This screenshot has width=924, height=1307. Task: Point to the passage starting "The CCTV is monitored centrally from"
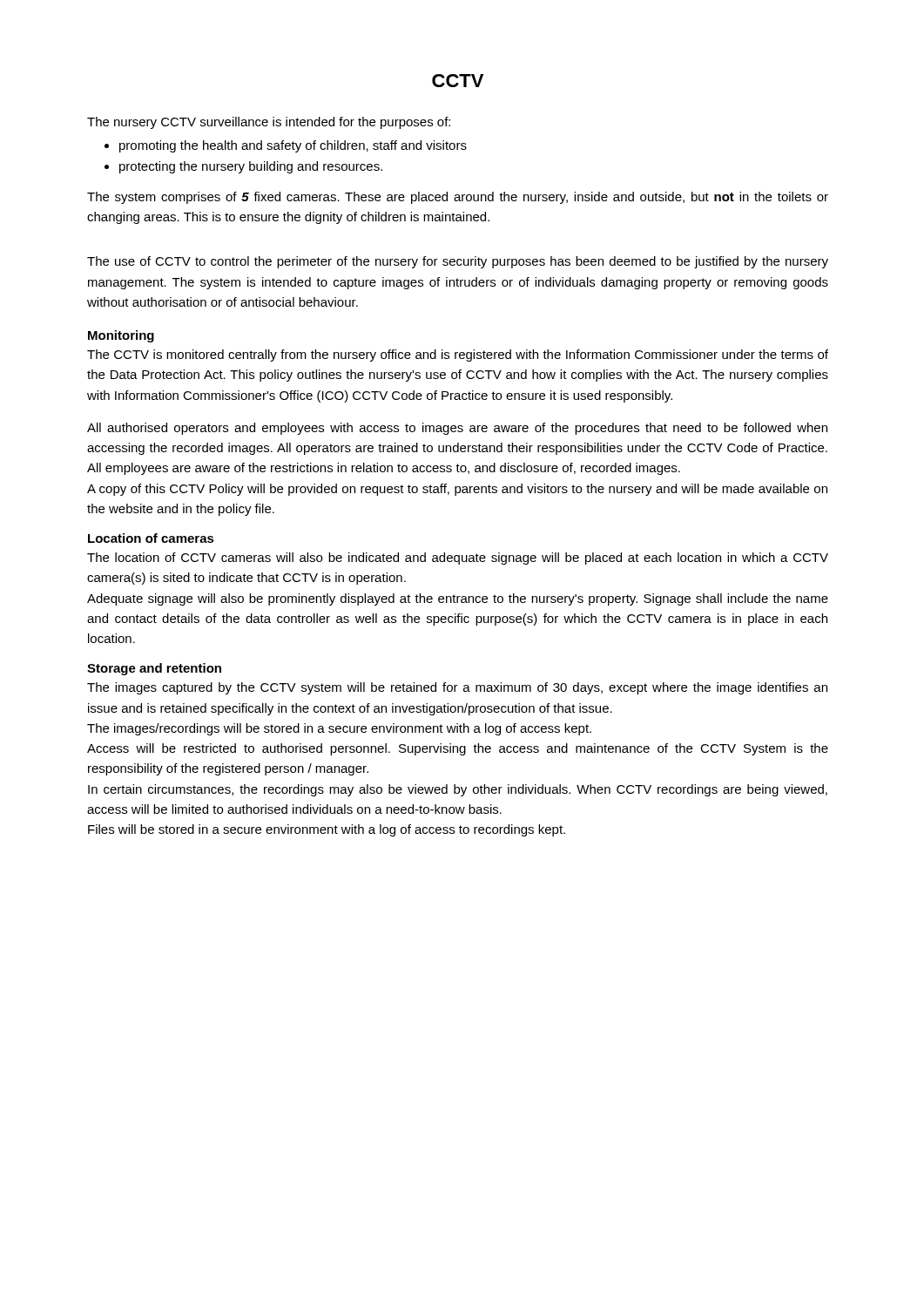point(458,374)
